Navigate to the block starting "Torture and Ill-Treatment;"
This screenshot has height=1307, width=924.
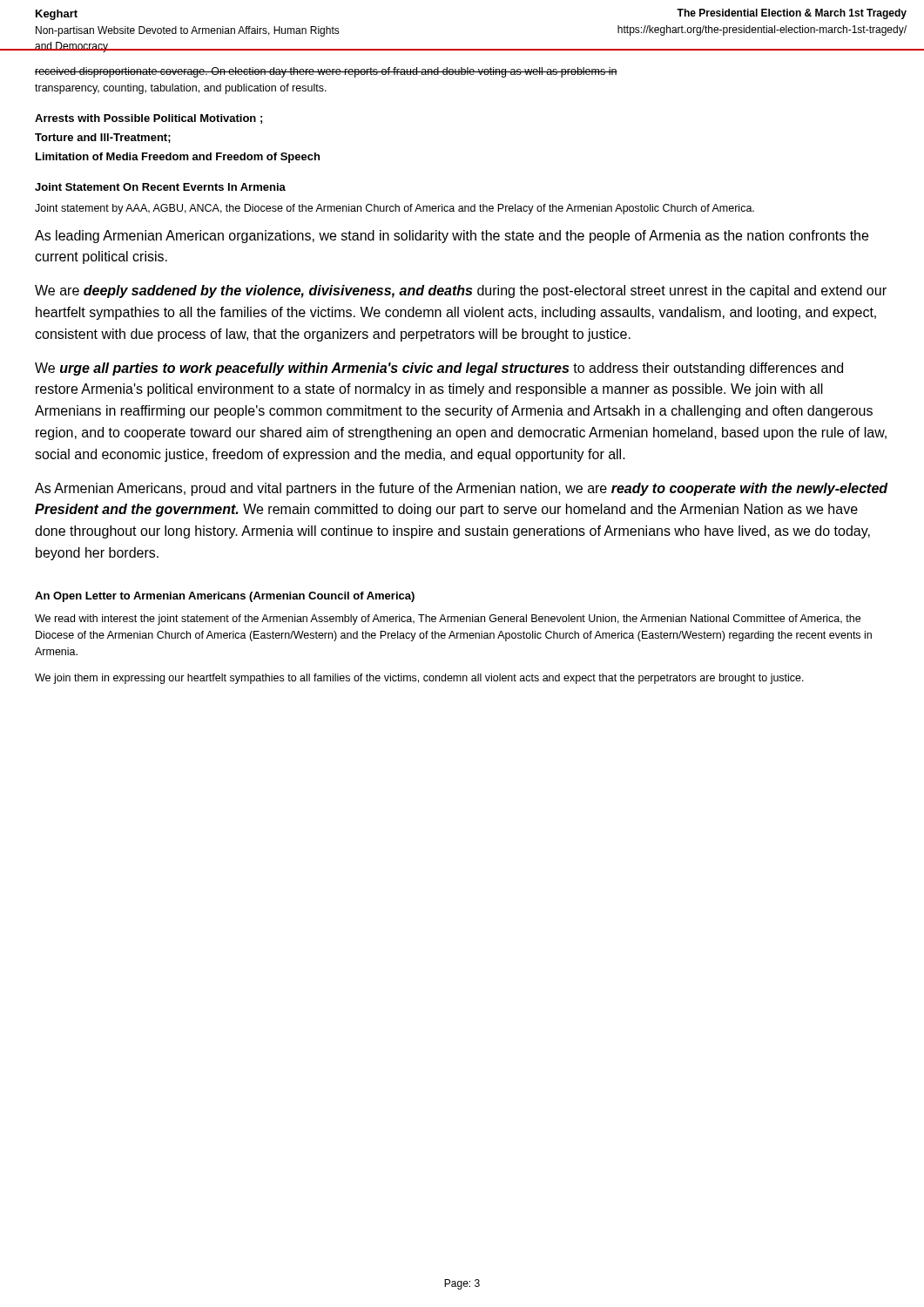coord(103,137)
